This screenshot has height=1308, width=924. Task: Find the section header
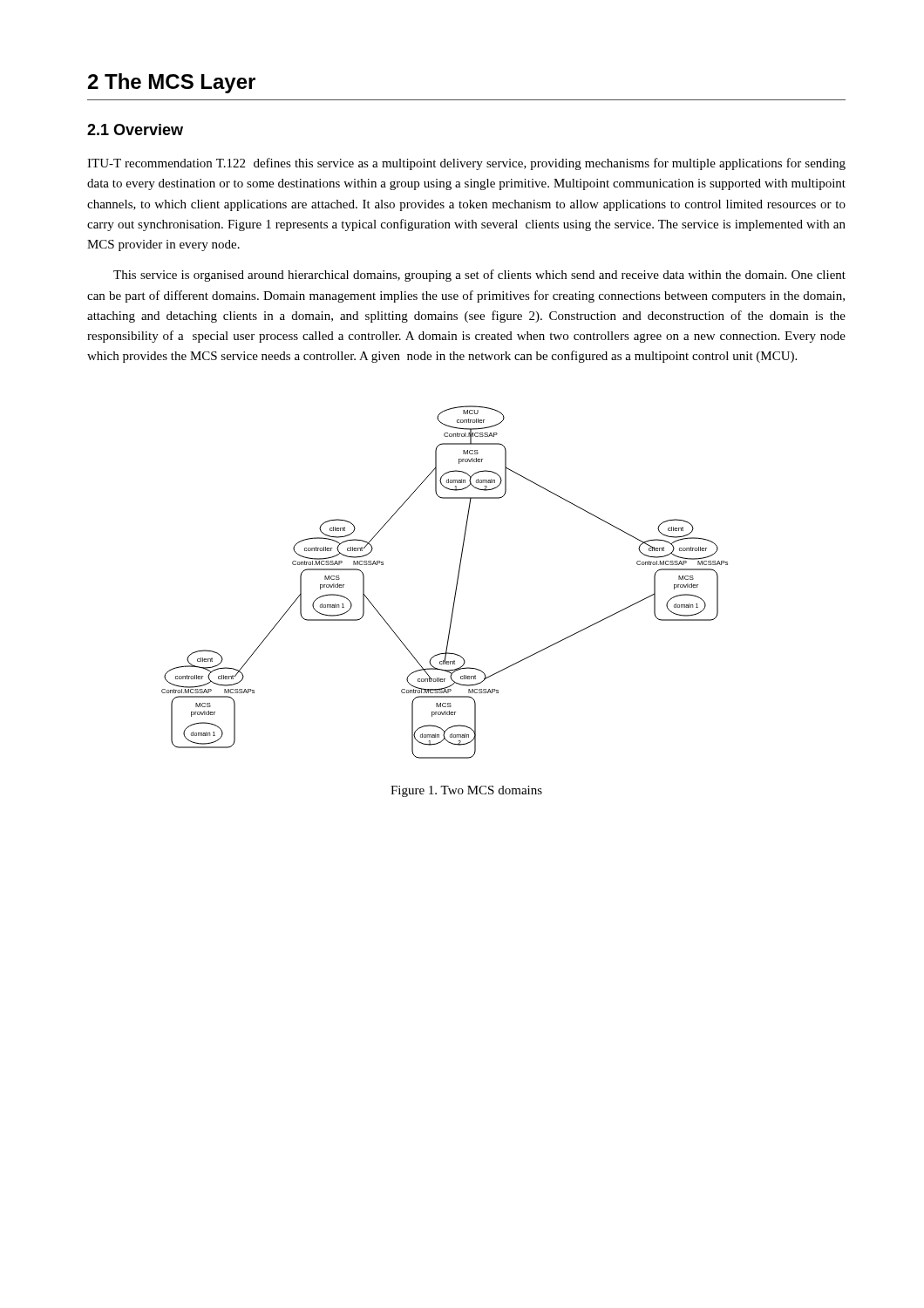[x=466, y=130]
